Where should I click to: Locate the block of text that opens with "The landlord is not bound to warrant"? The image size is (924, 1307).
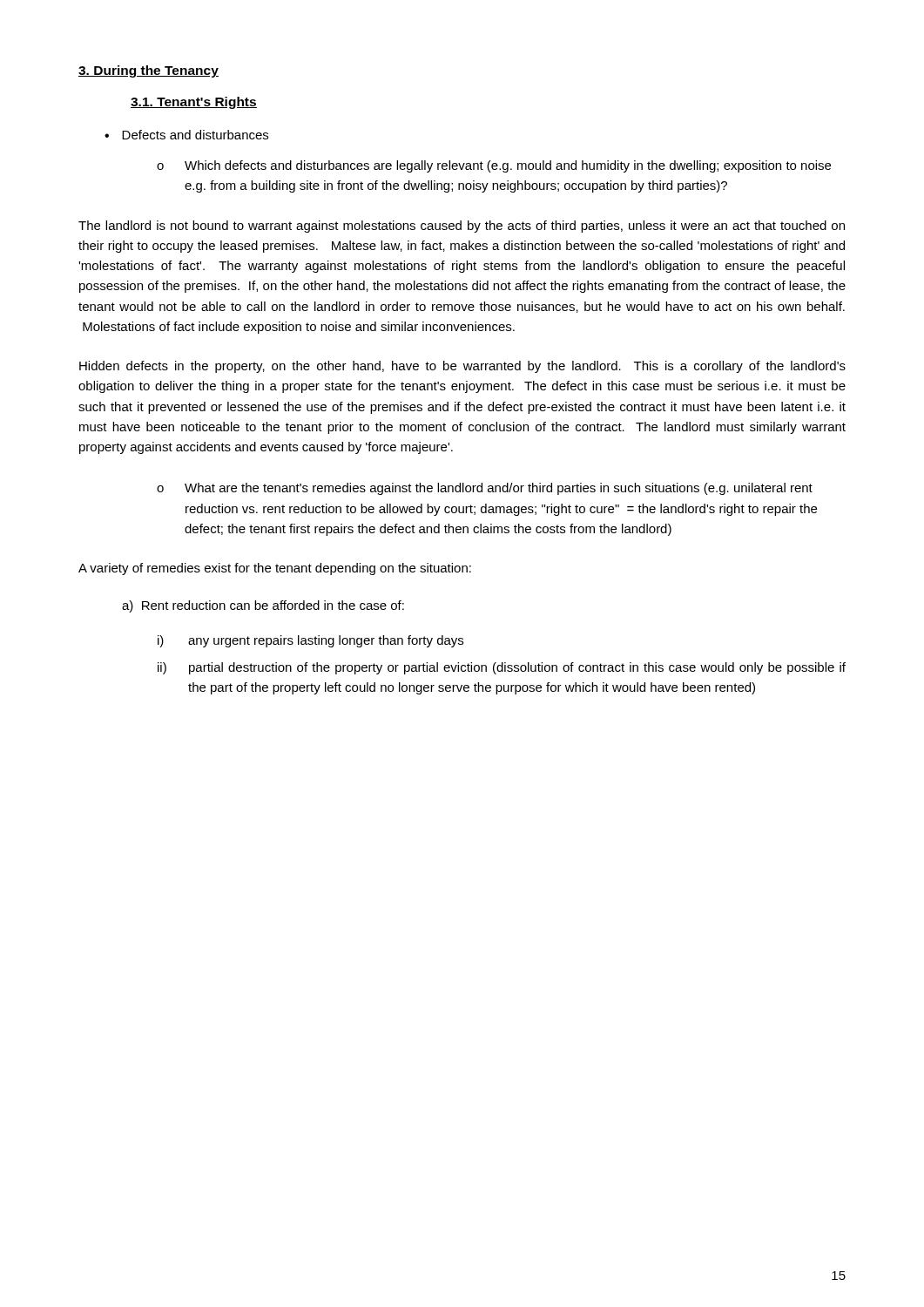(x=462, y=275)
